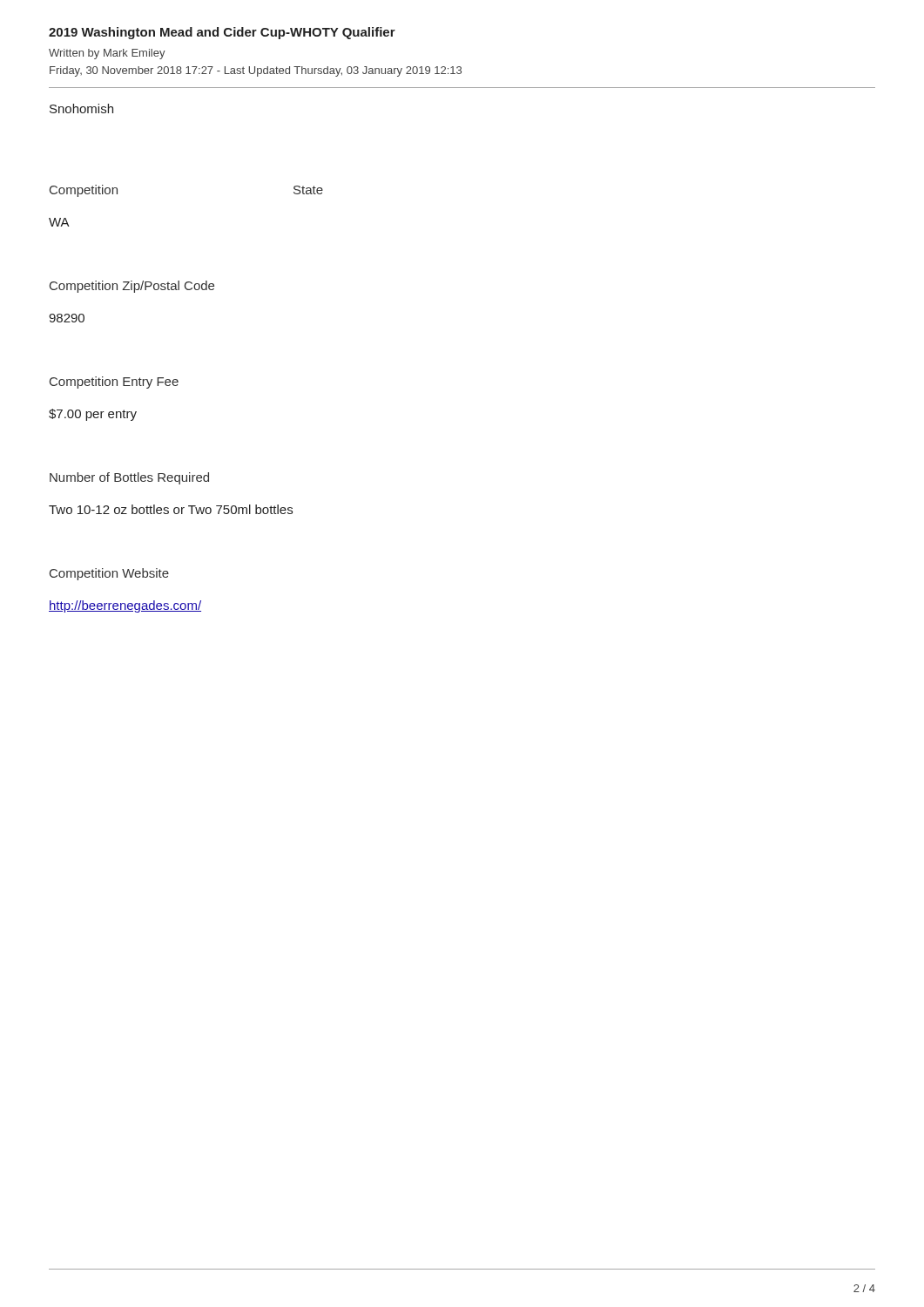Click where it says "Number of Bottles Required"
The height and width of the screenshot is (1307, 924).
(x=129, y=477)
